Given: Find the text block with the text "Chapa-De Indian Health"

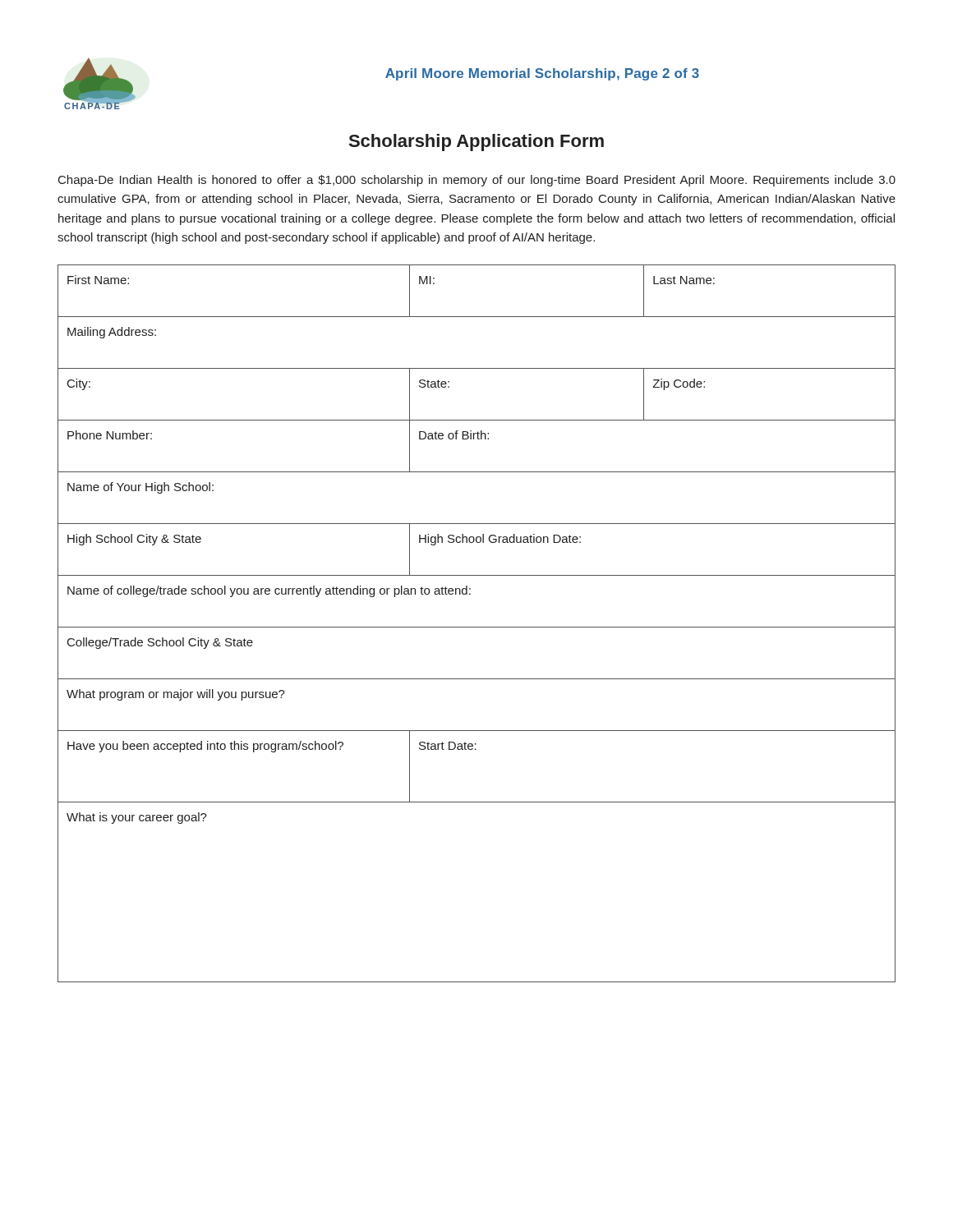Looking at the screenshot, I should 476,208.
